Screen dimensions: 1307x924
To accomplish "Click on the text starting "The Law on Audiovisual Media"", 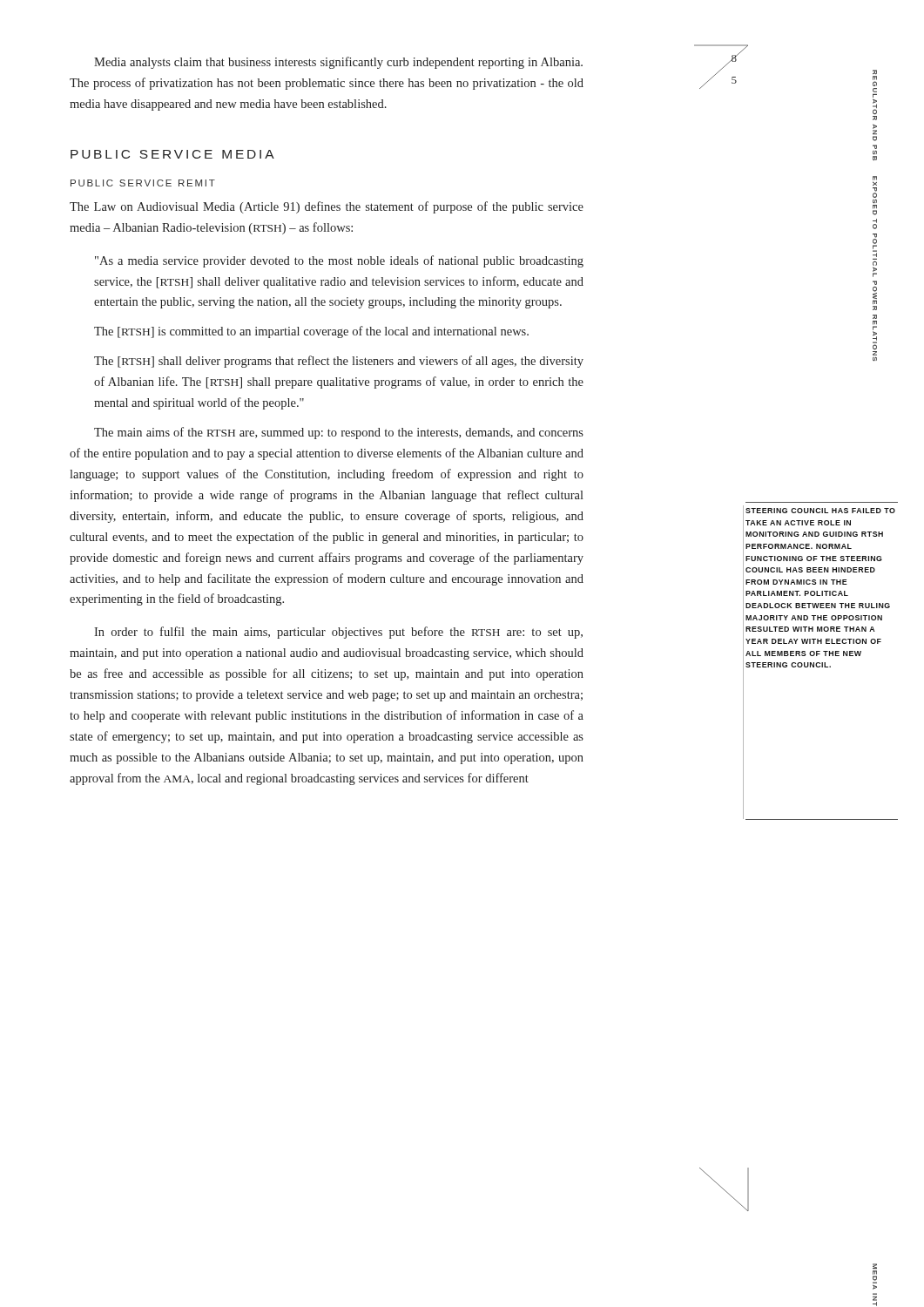I will click(327, 218).
